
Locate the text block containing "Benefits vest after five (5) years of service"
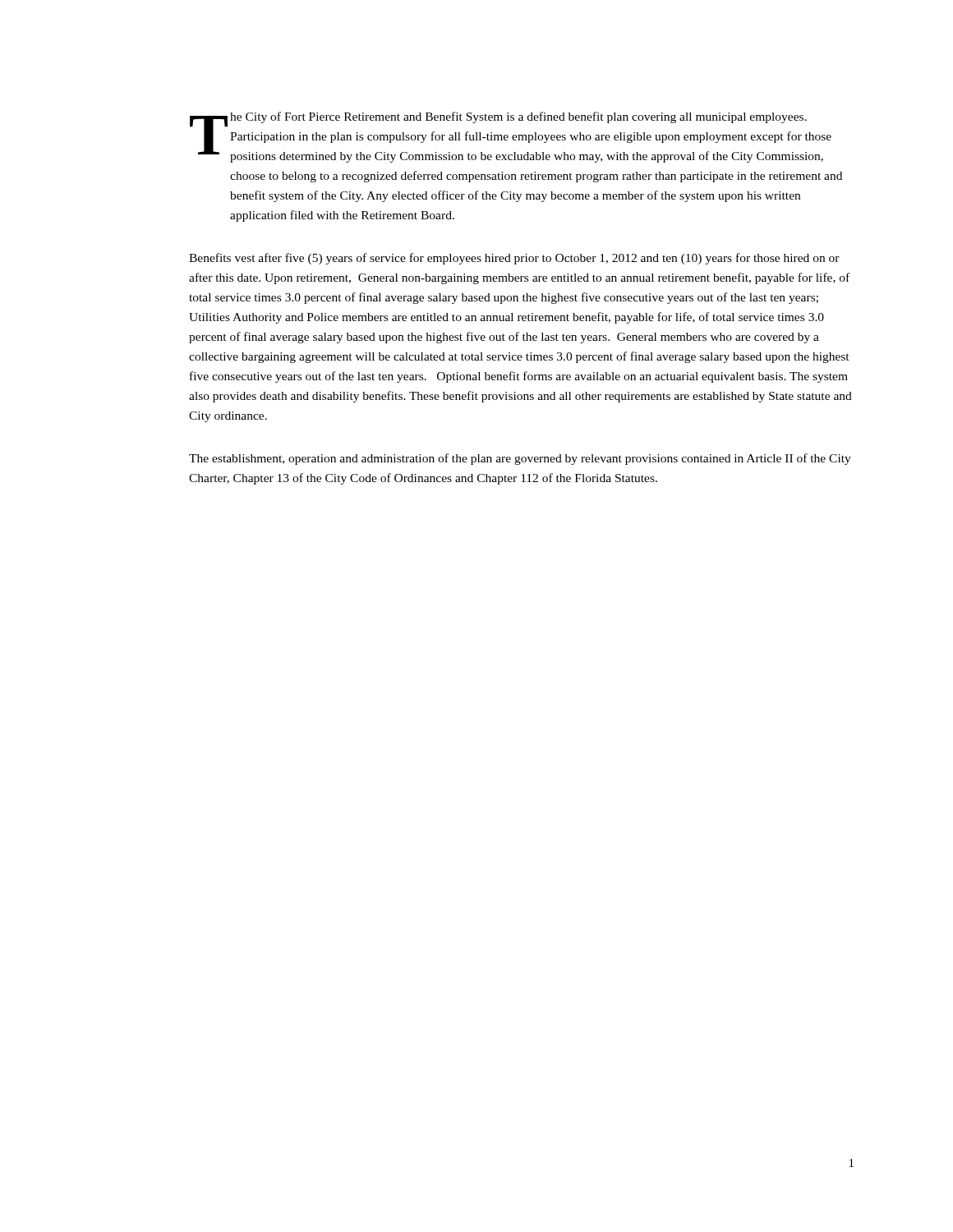[520, 336]
